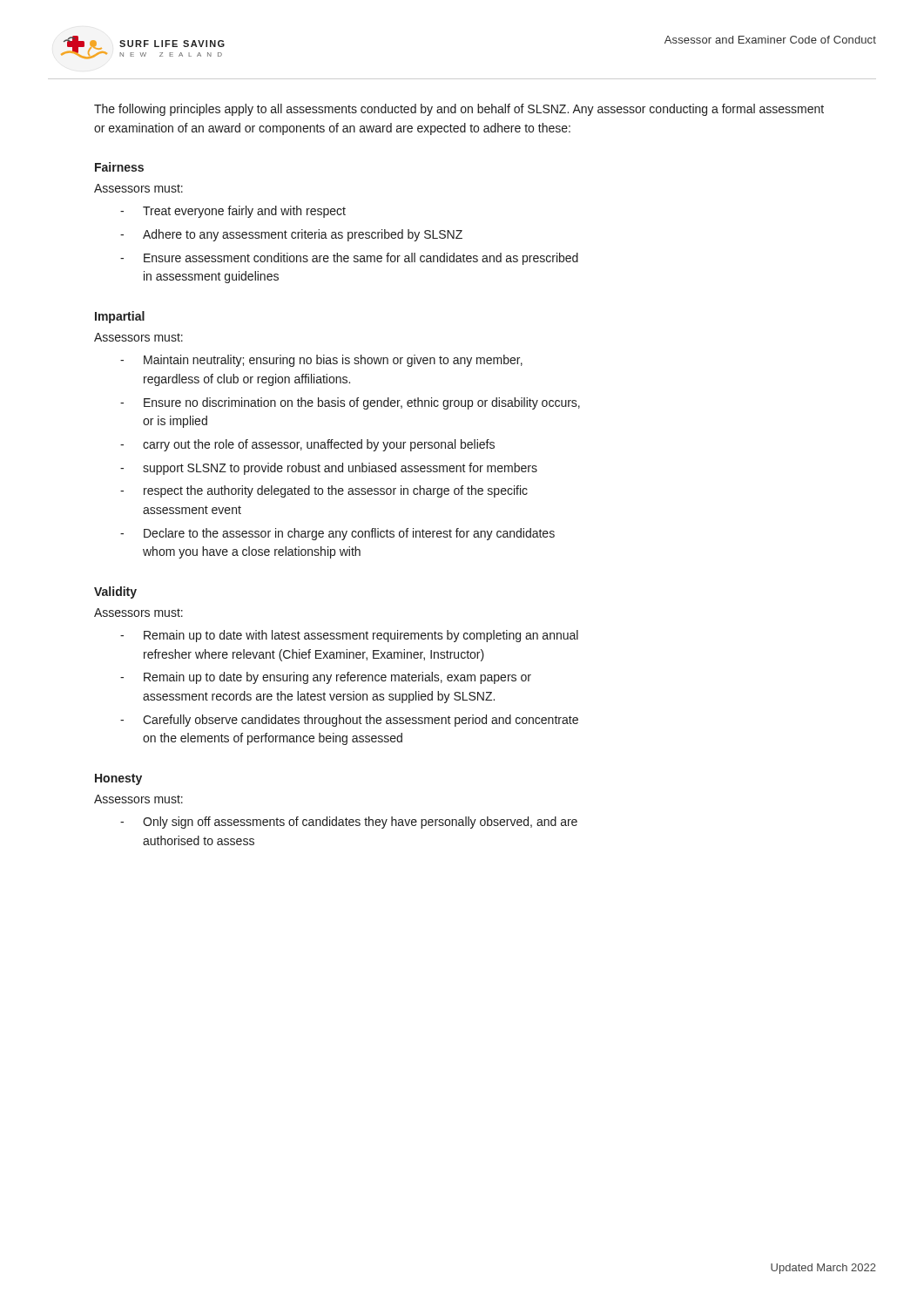
Task: Locate the element starting "- support SLSNZ to provide"
Action: pos(475,468)
